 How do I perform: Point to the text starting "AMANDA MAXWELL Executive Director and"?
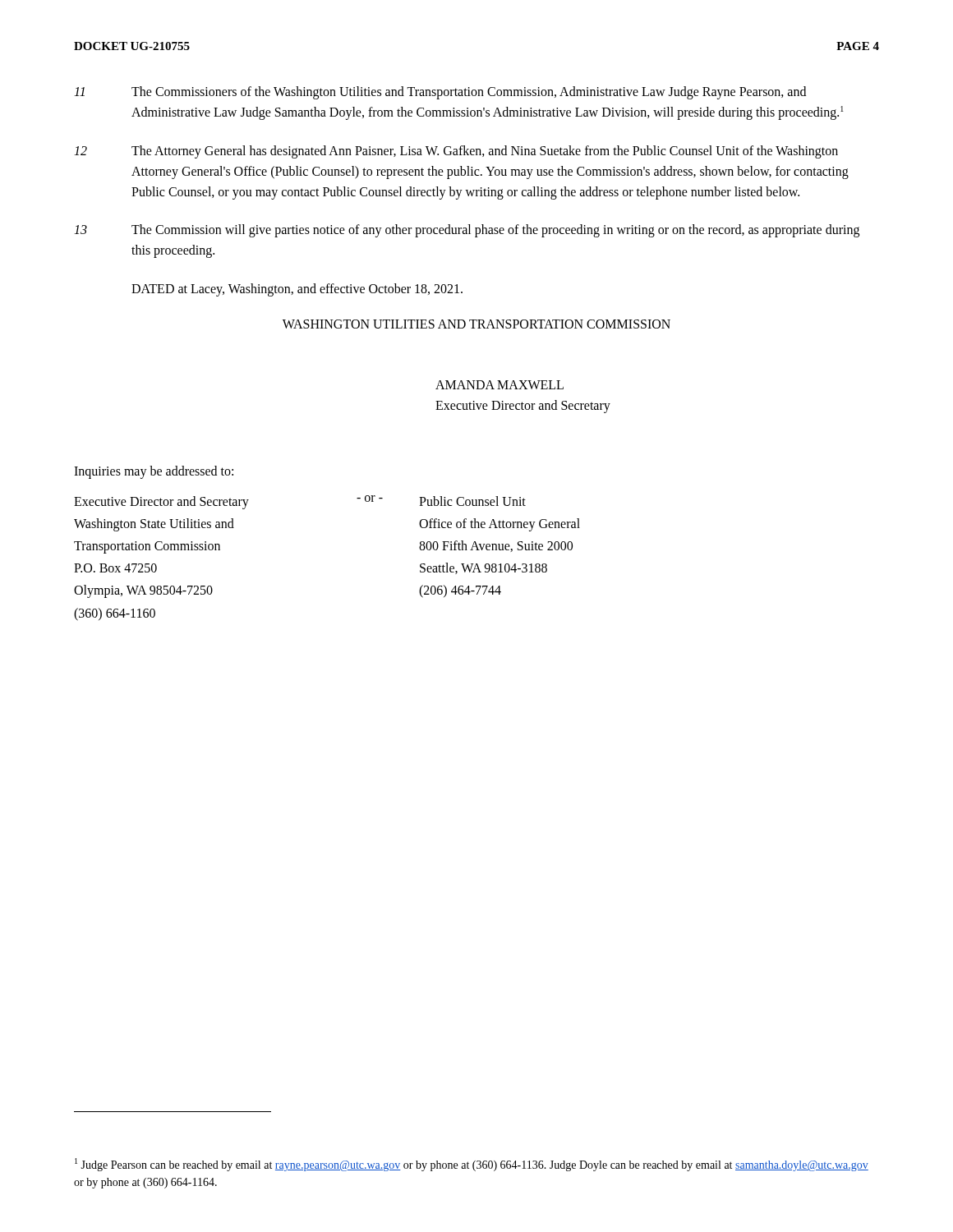click(x=523, y=395)
